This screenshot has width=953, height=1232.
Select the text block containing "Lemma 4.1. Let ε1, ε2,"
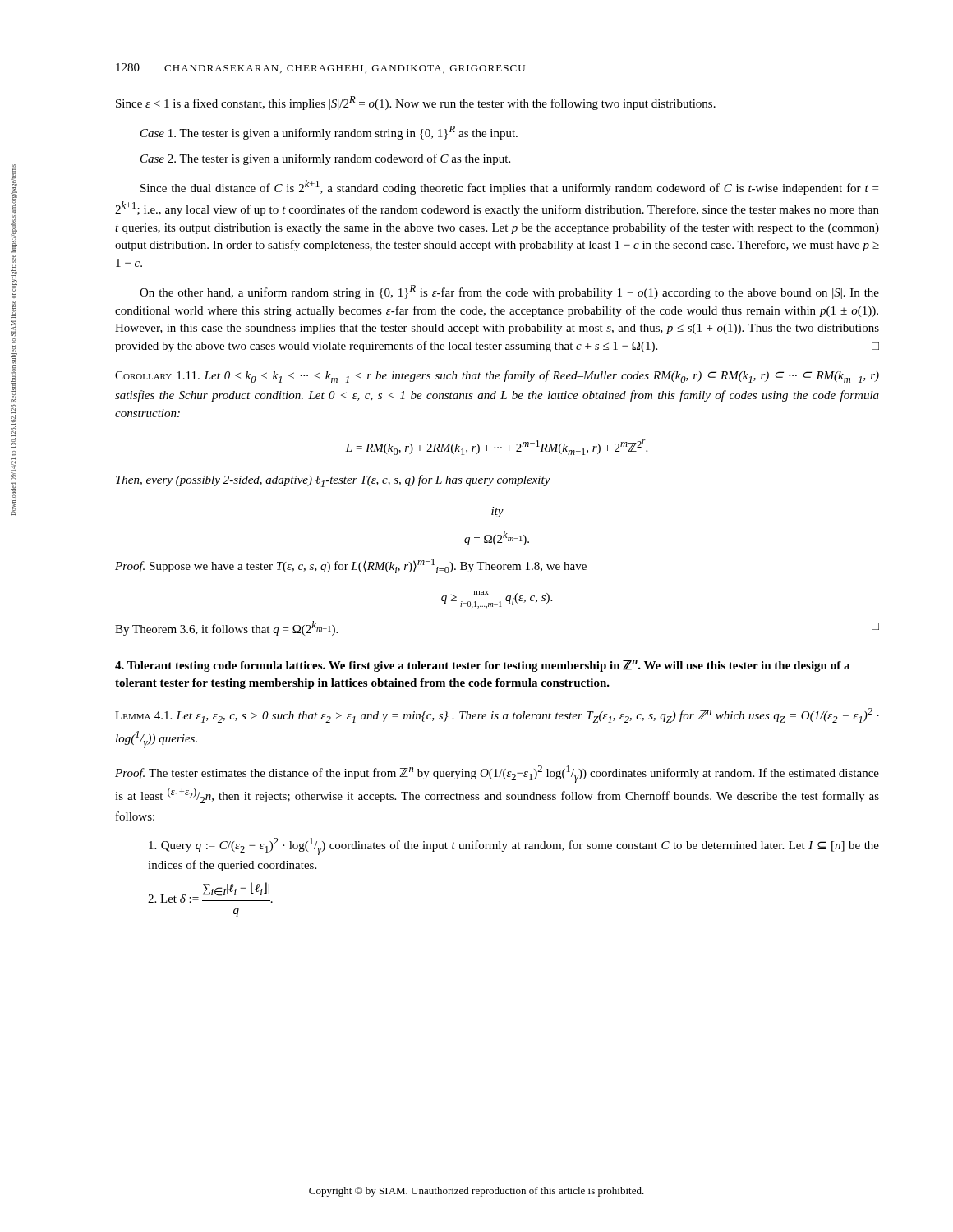(x=497, y=727)
